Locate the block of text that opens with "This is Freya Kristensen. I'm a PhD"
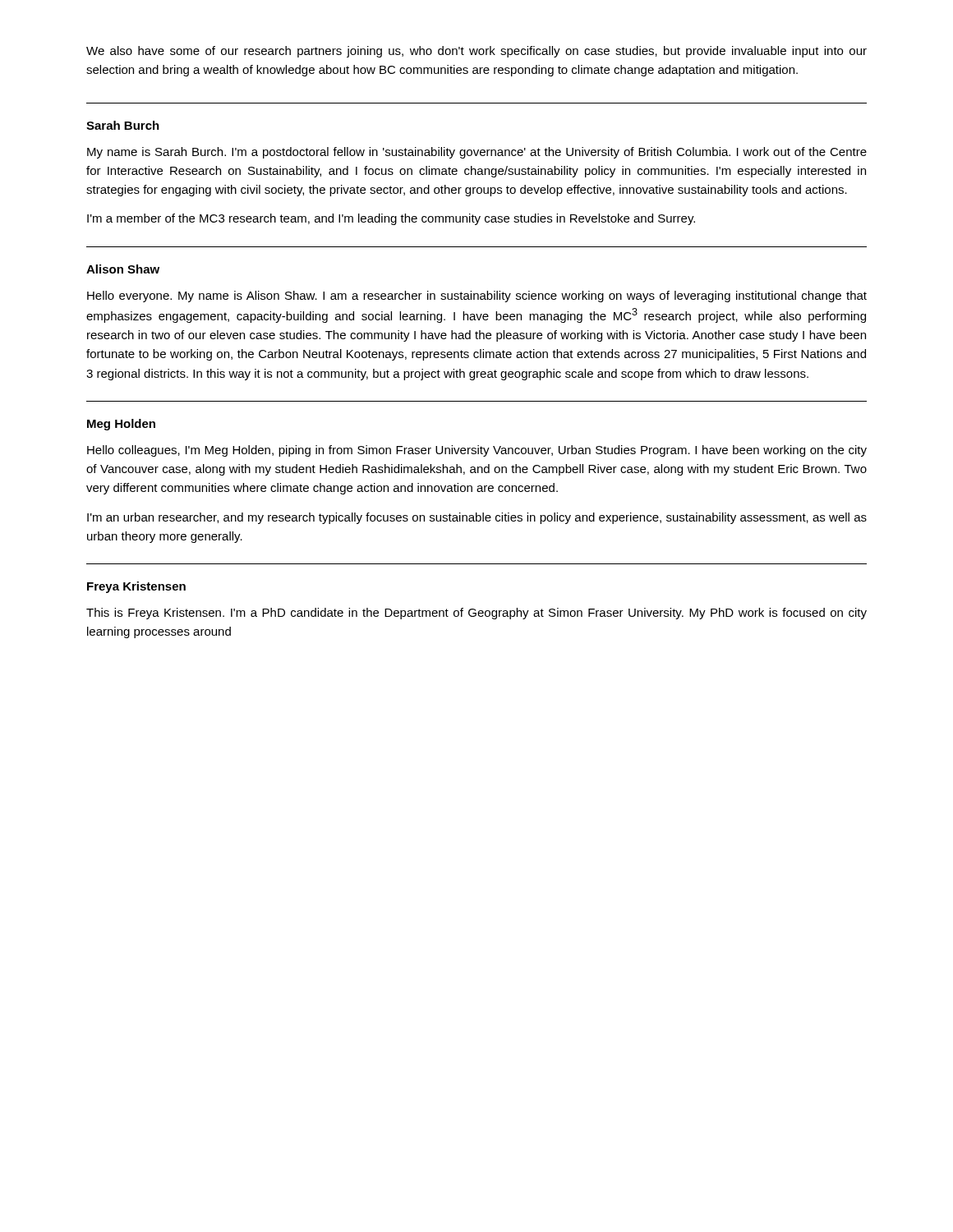 pyautogui.click(x=476, y=622)
